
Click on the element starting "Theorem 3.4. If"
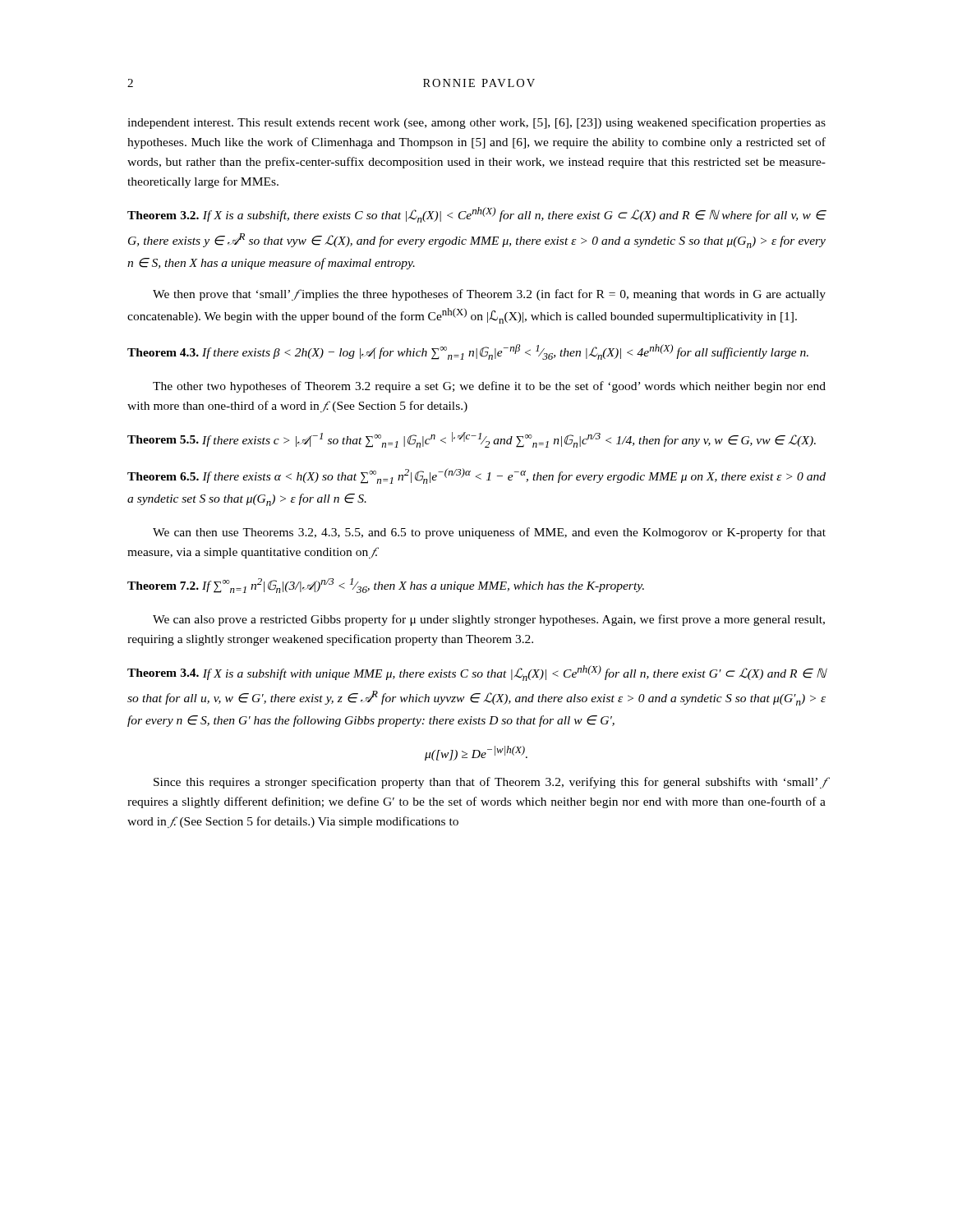click(476, 695)
